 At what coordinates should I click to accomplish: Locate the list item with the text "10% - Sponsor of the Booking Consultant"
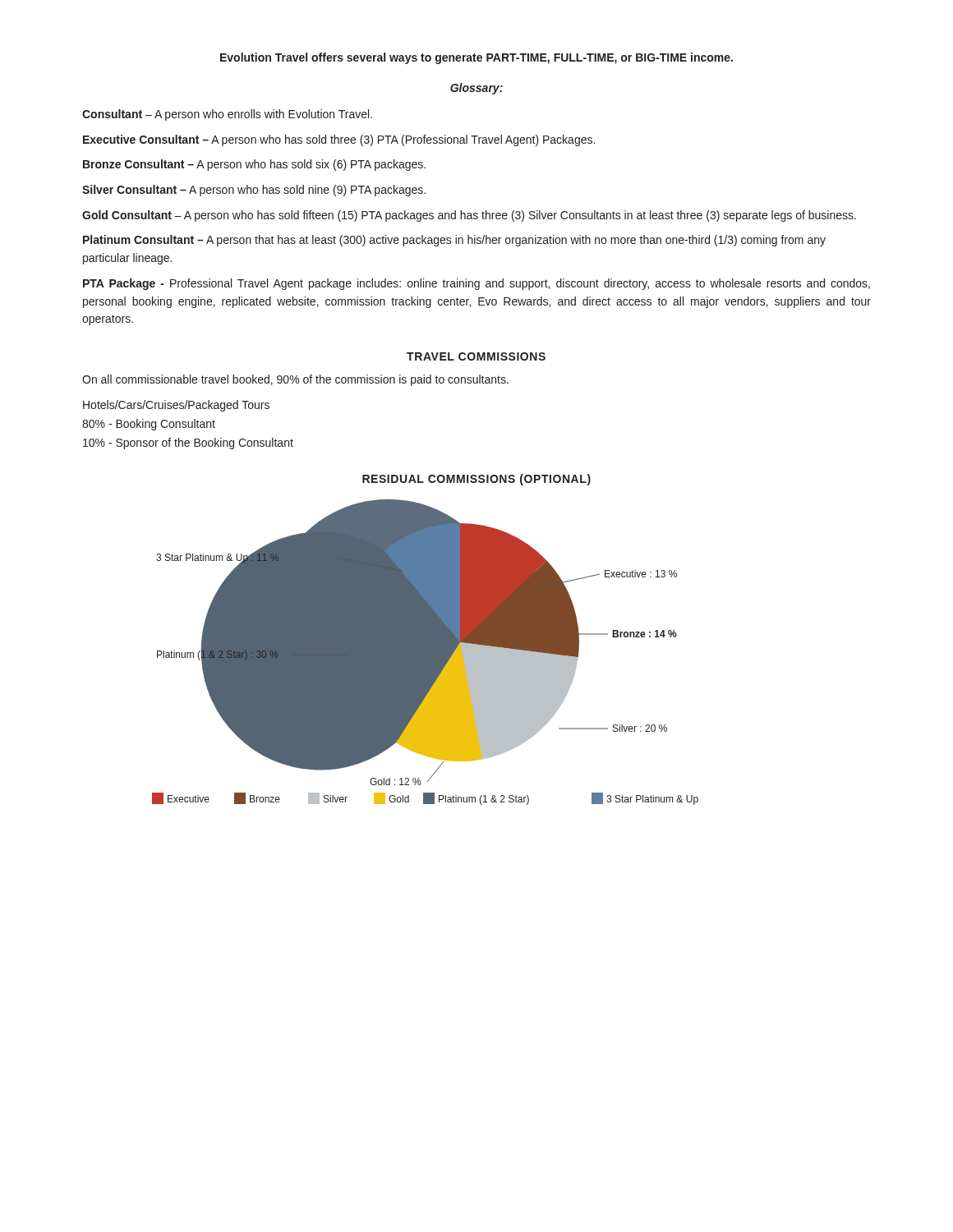click(x=188, y=442)
